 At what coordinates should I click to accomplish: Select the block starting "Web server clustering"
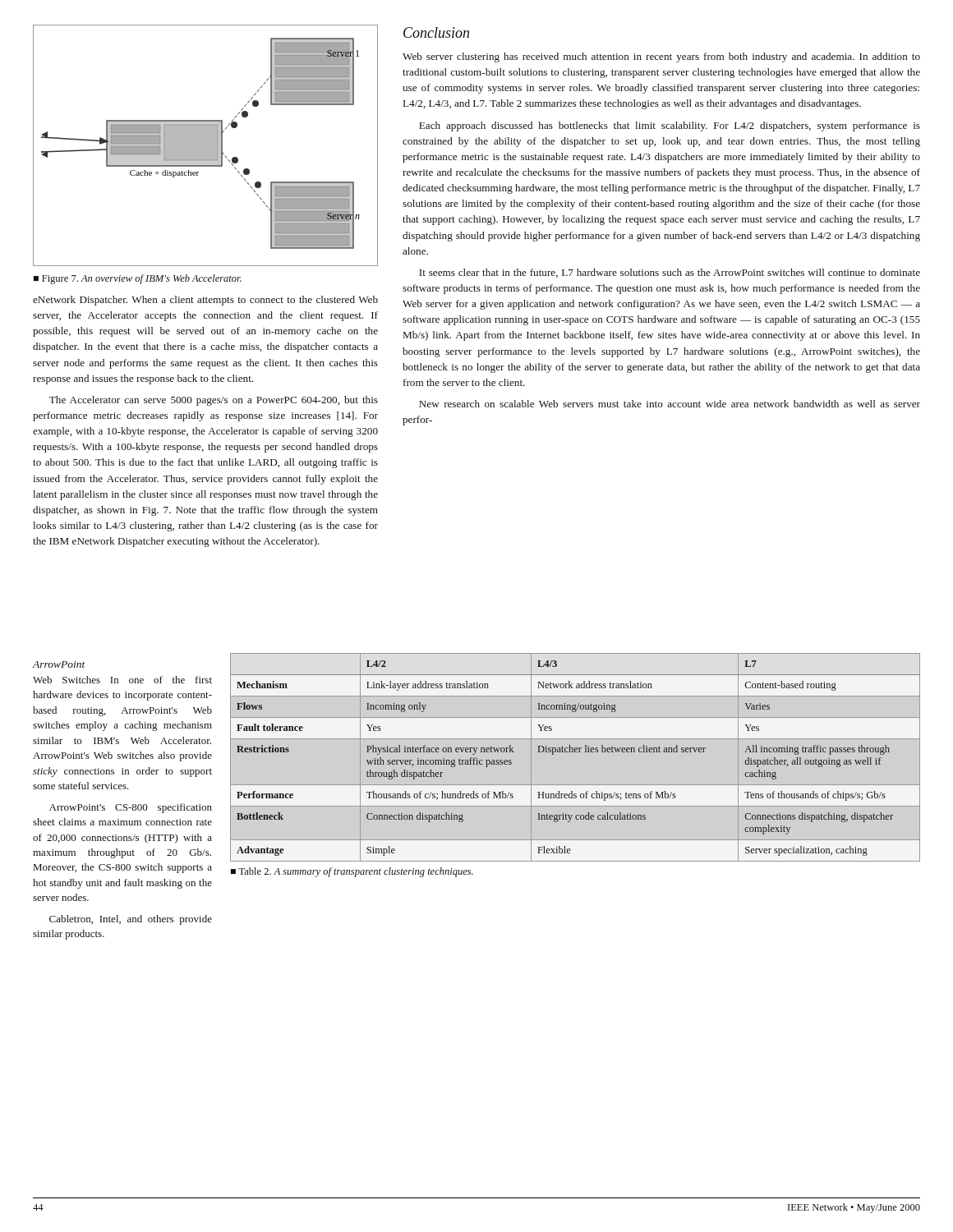pos(661,238)
